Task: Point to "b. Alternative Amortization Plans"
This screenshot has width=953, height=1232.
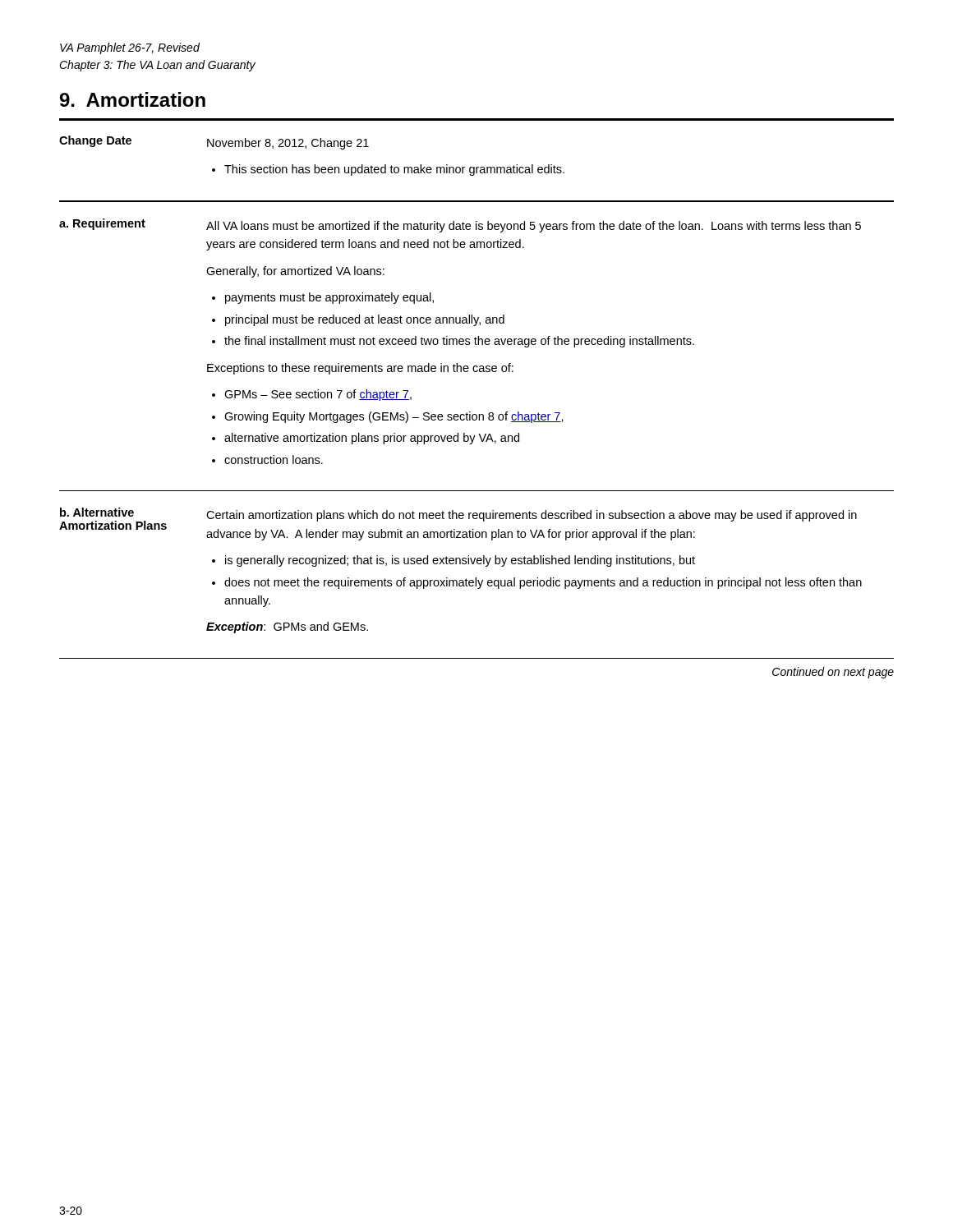Action: pyautogui.click(x=113, y=519)
